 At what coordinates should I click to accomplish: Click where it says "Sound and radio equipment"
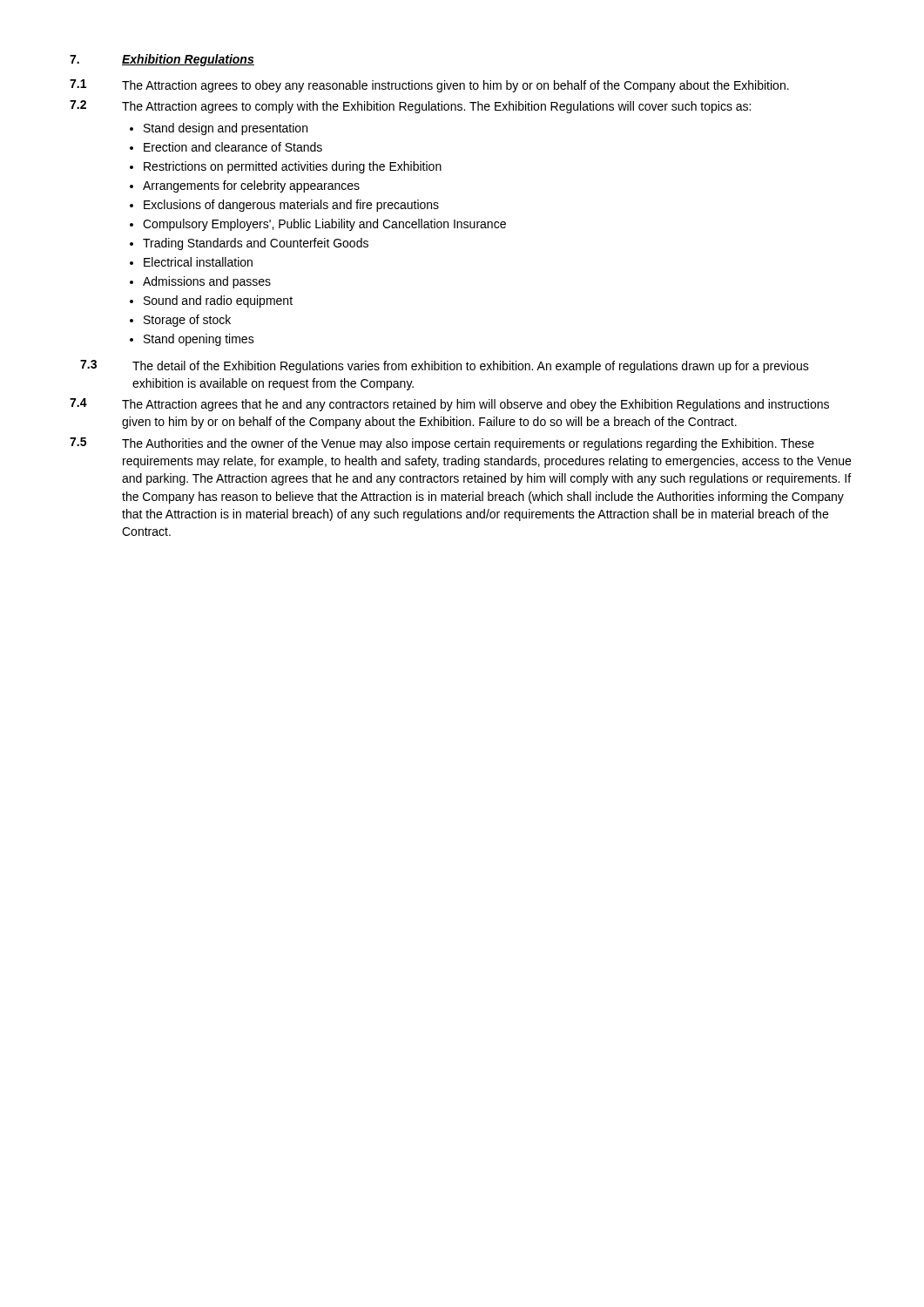[x=218, y=300]
